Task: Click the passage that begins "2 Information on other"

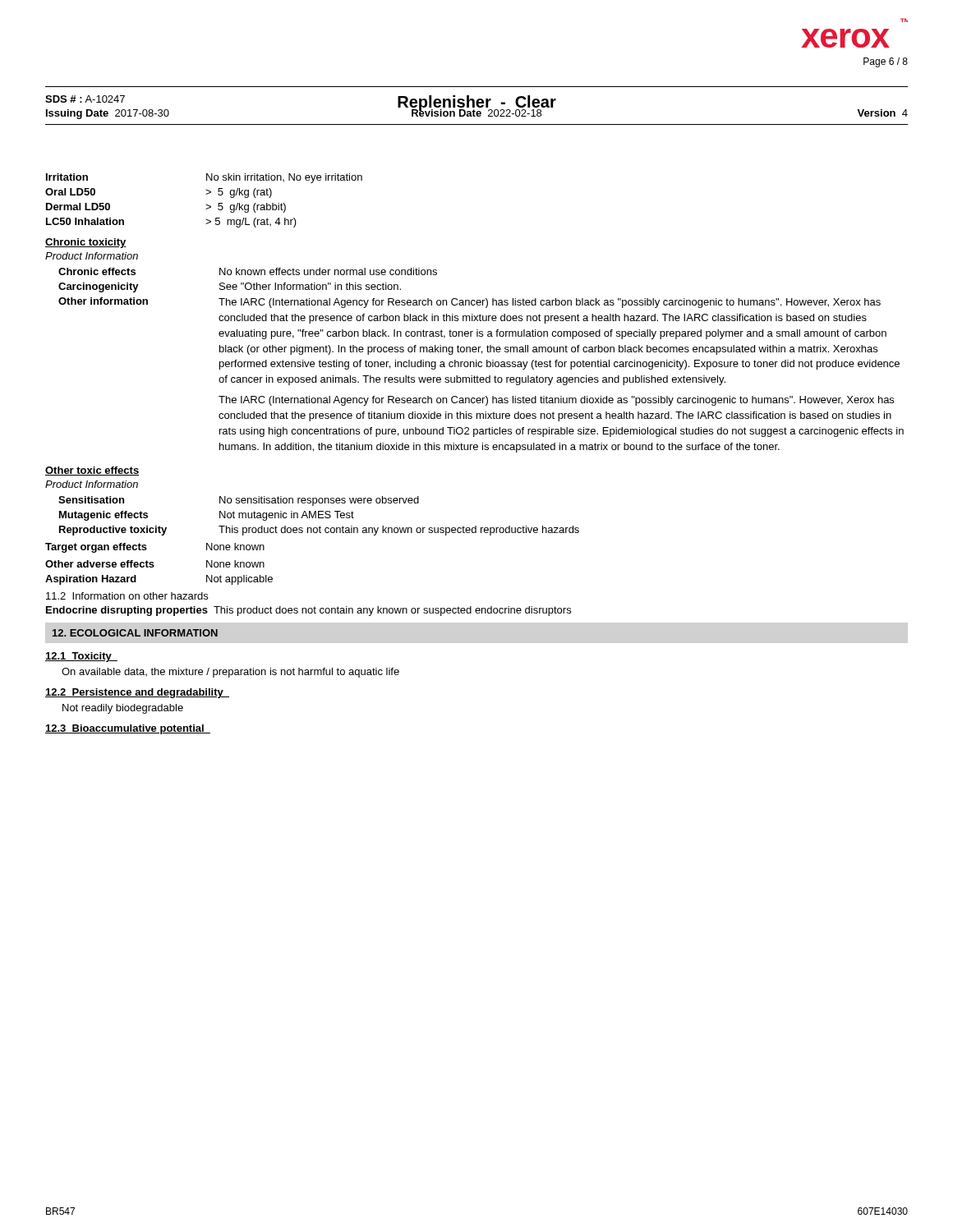Action: coord(476,603)
